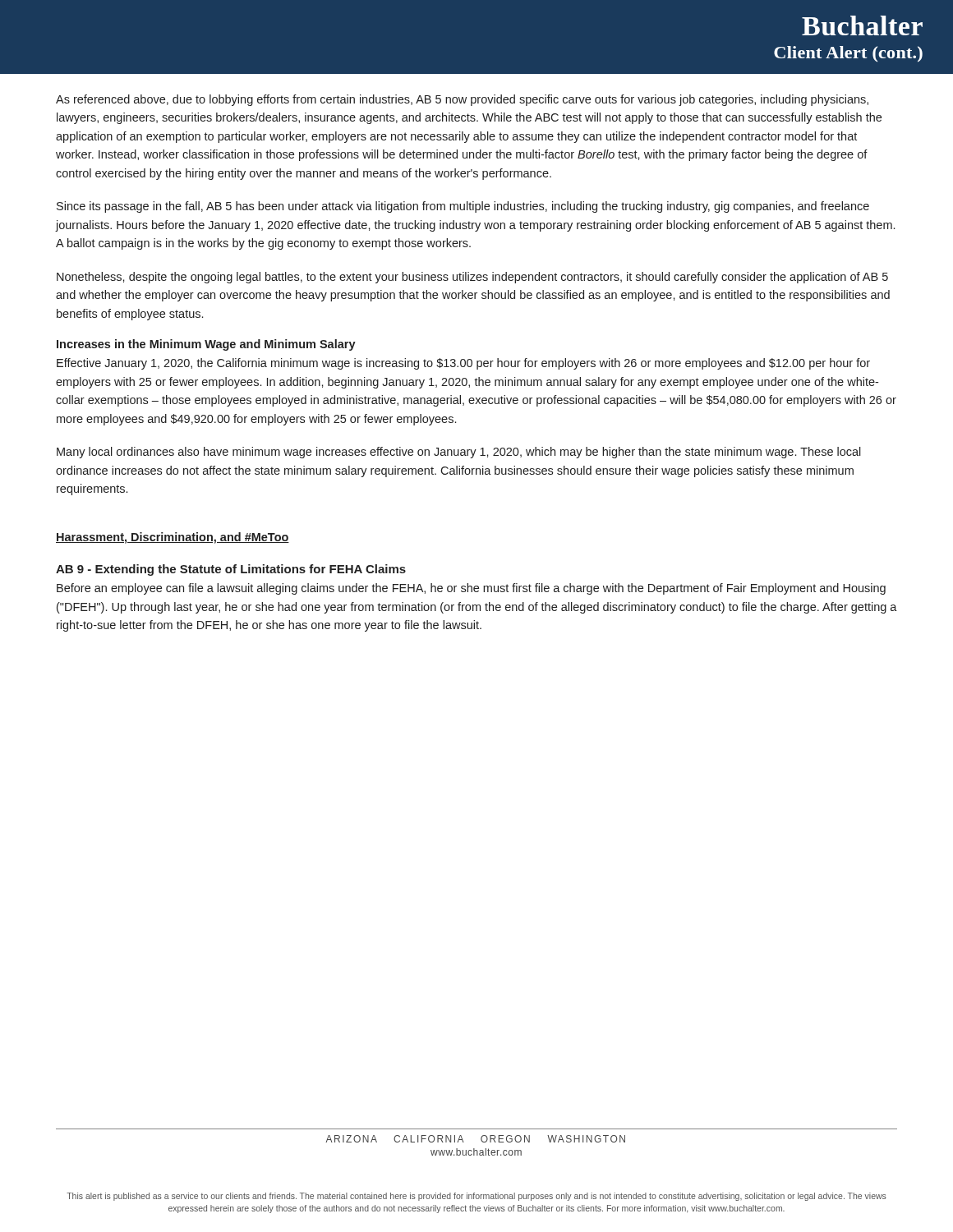Screen dimensions: 1232x953
Task: Point to the element starting "Nonetheless, despite the ongoing"
Action: (473, 295)
